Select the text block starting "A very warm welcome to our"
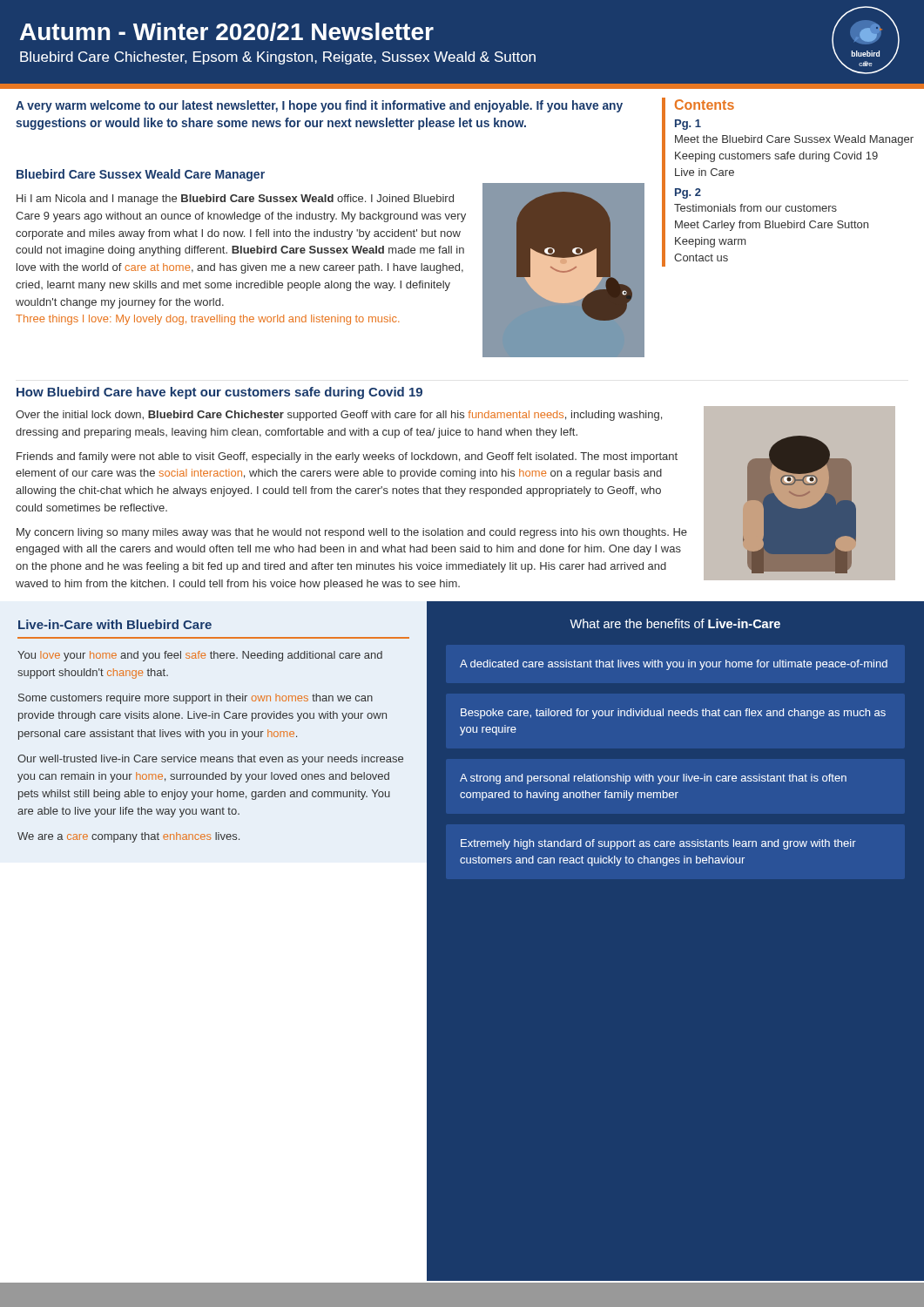The width and height of the screenshot is (924, 1307). (325, 115)
